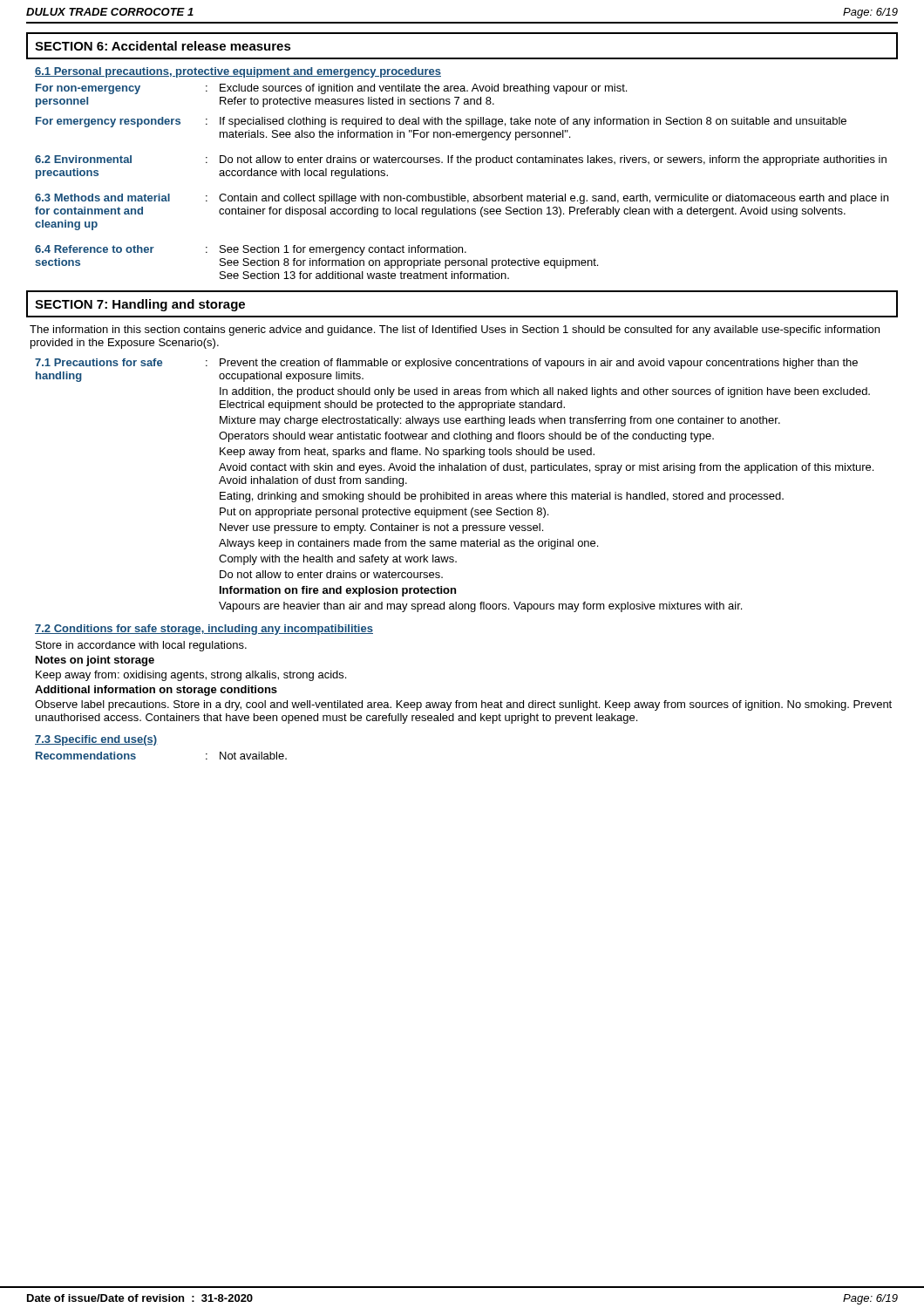Select the block starting "Notes on joint storage"
924x1308 pixels.
point(95,660)
